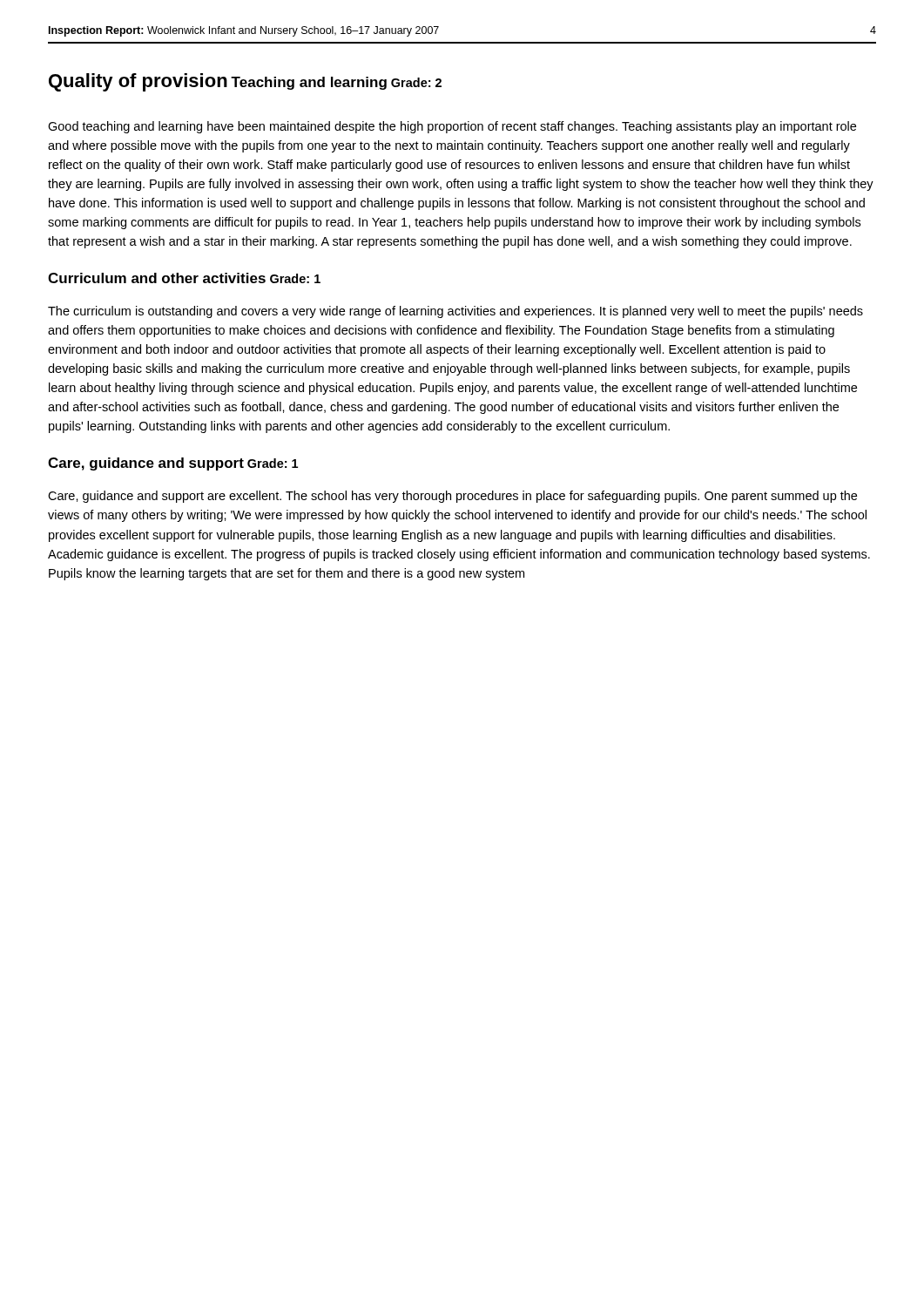The width and height of the screenshot is (924, 1307).
Task: Click where it says "Grade: 2"
Action: coord(416,83)
